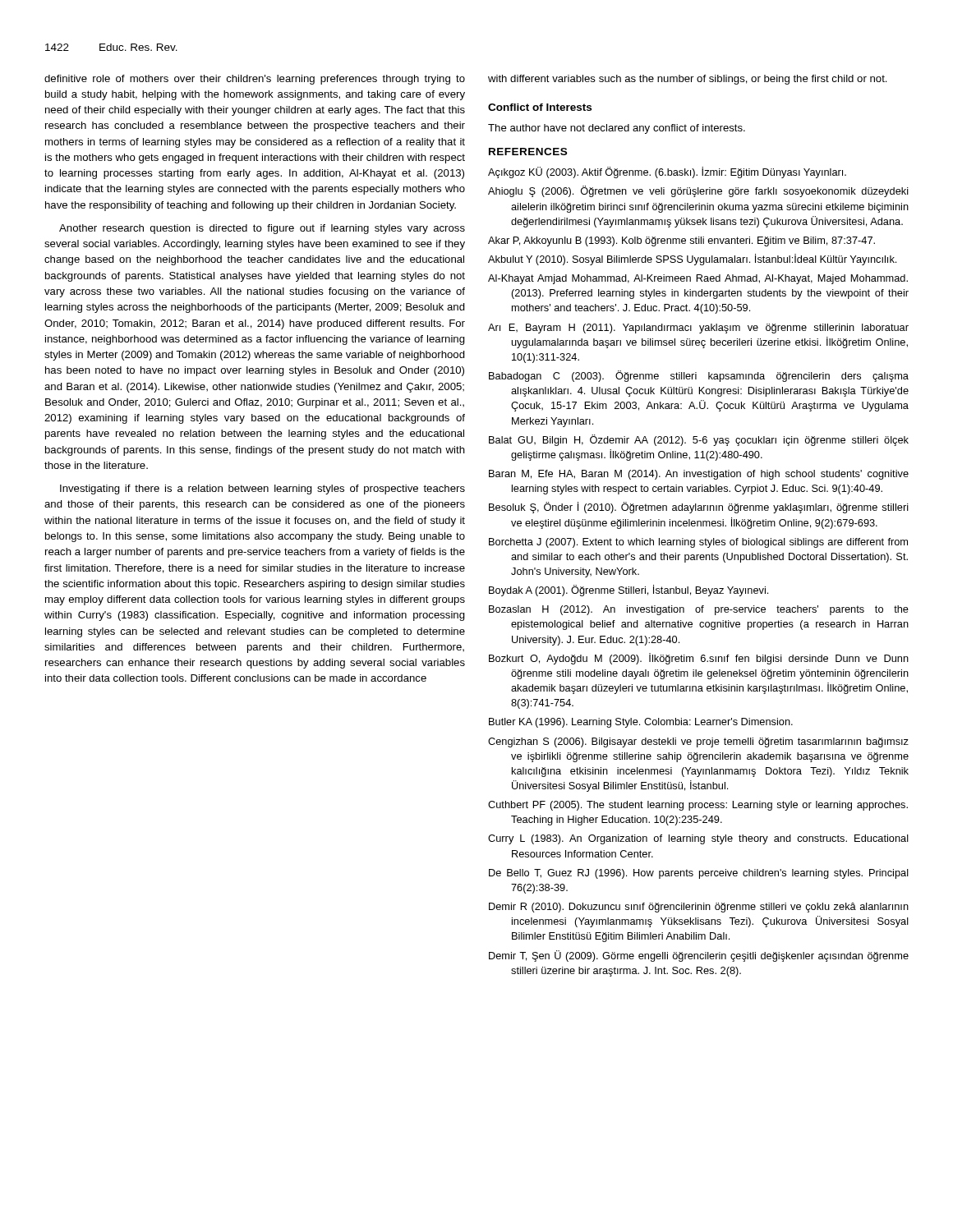Find the passage starting "Babadogan C (2003). Öğrenme"
Image resolution: width=953 pixels, height=1232 pixels.
[x=698, y=399]
